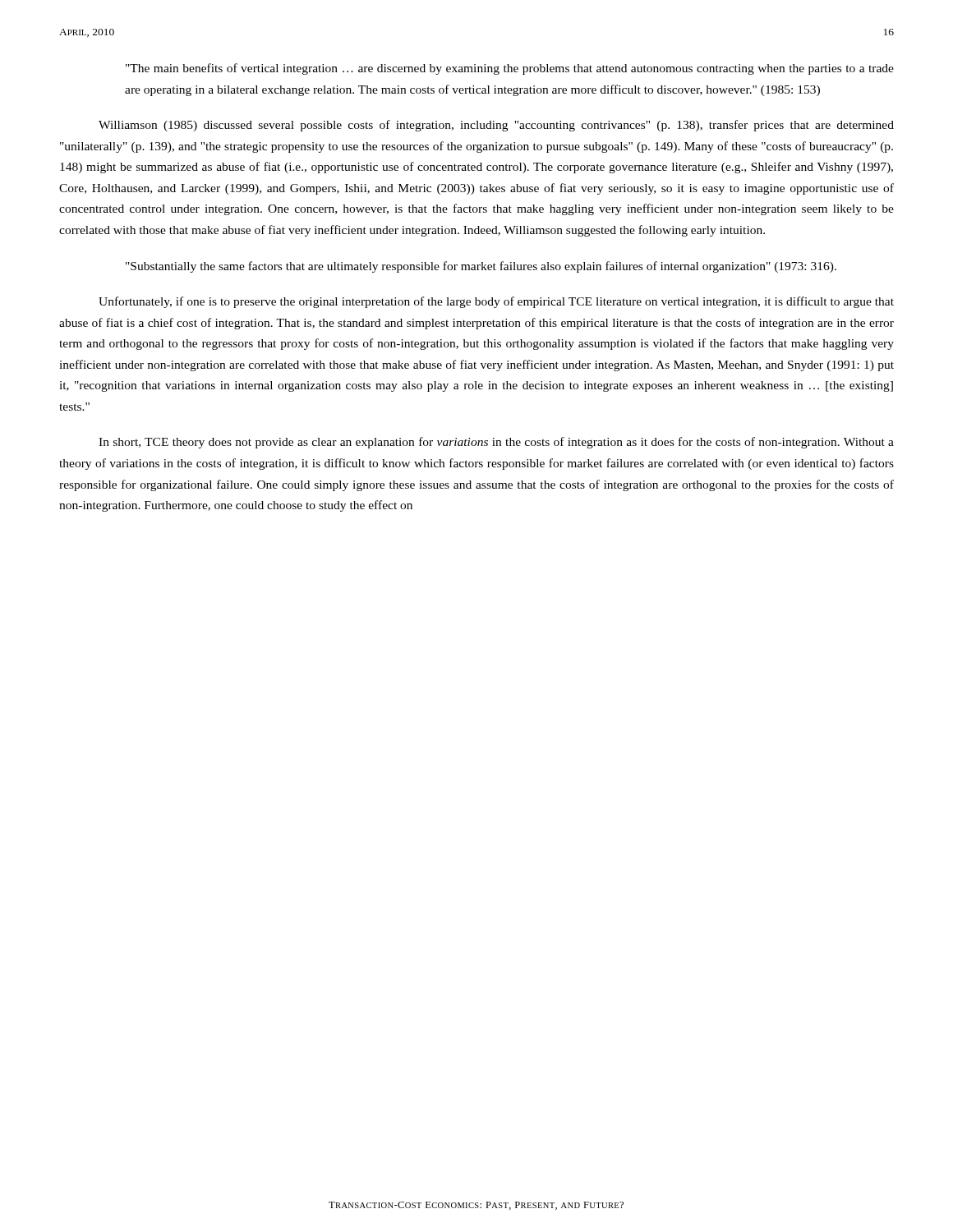Locate the text block that says "Williamson (1985) discussed several possible costs"

pos(476,177)
